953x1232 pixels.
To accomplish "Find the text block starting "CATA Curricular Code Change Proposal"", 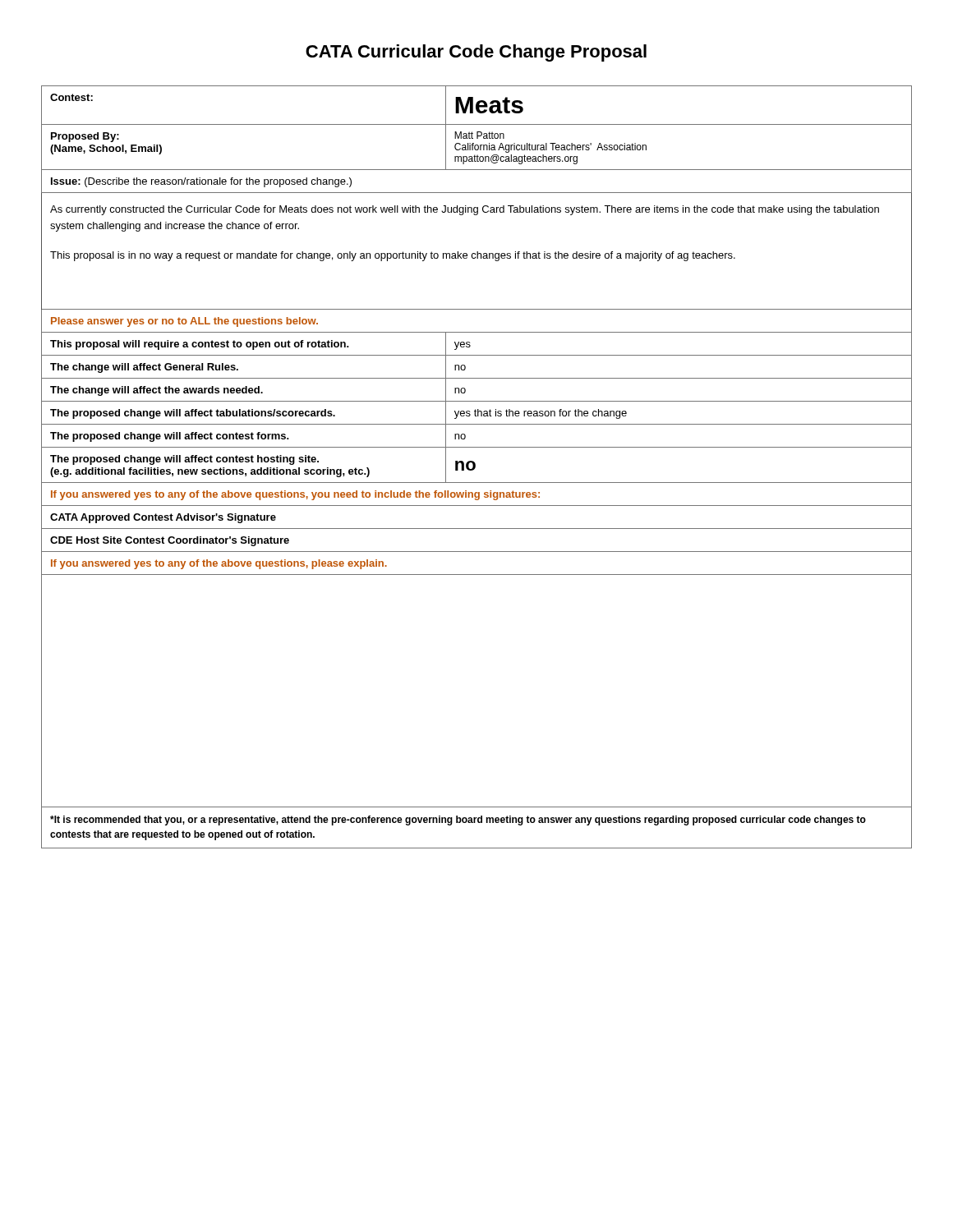I will tap(476, 52).
